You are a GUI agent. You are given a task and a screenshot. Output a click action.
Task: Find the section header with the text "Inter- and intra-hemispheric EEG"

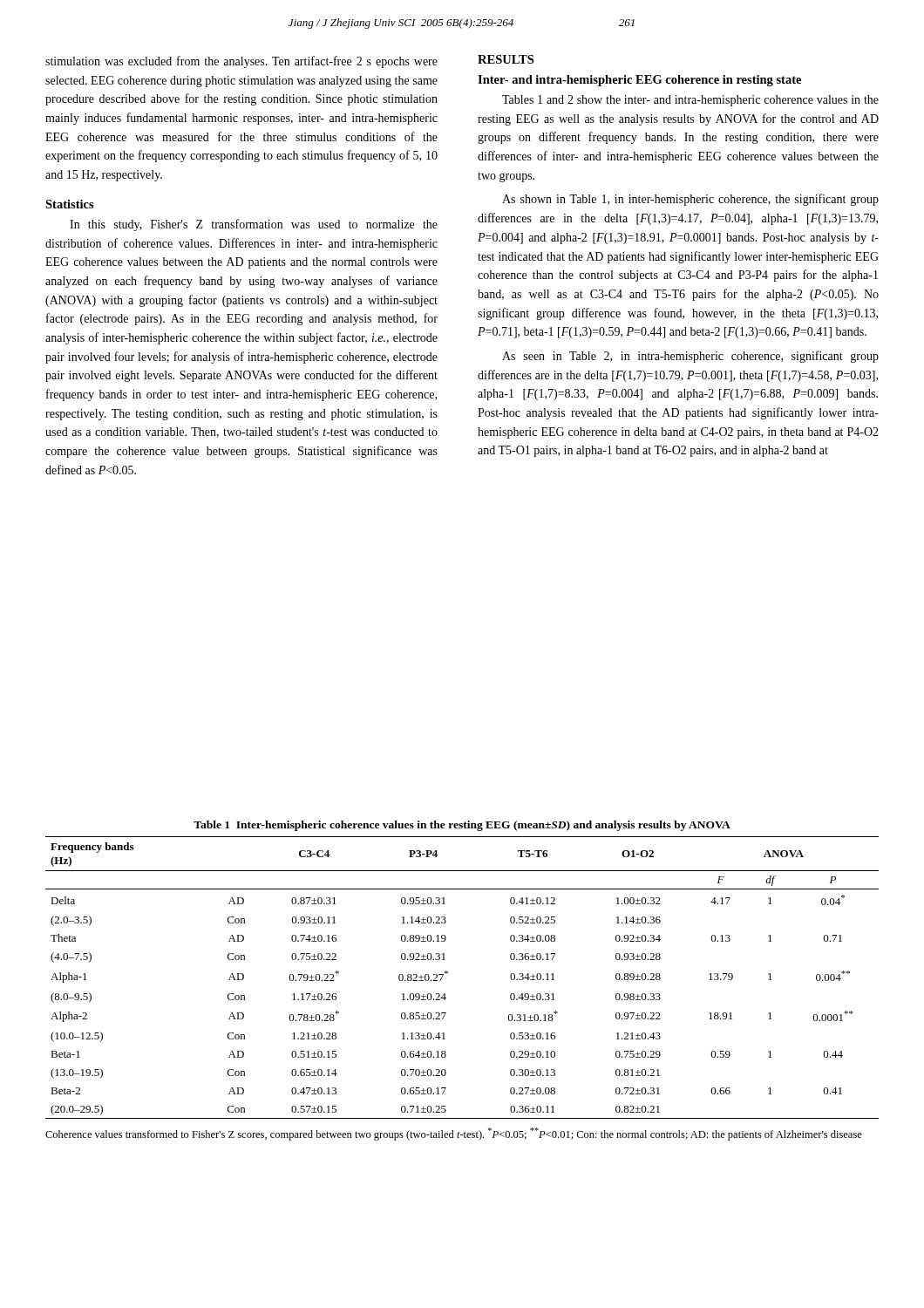tap(640, 79)
